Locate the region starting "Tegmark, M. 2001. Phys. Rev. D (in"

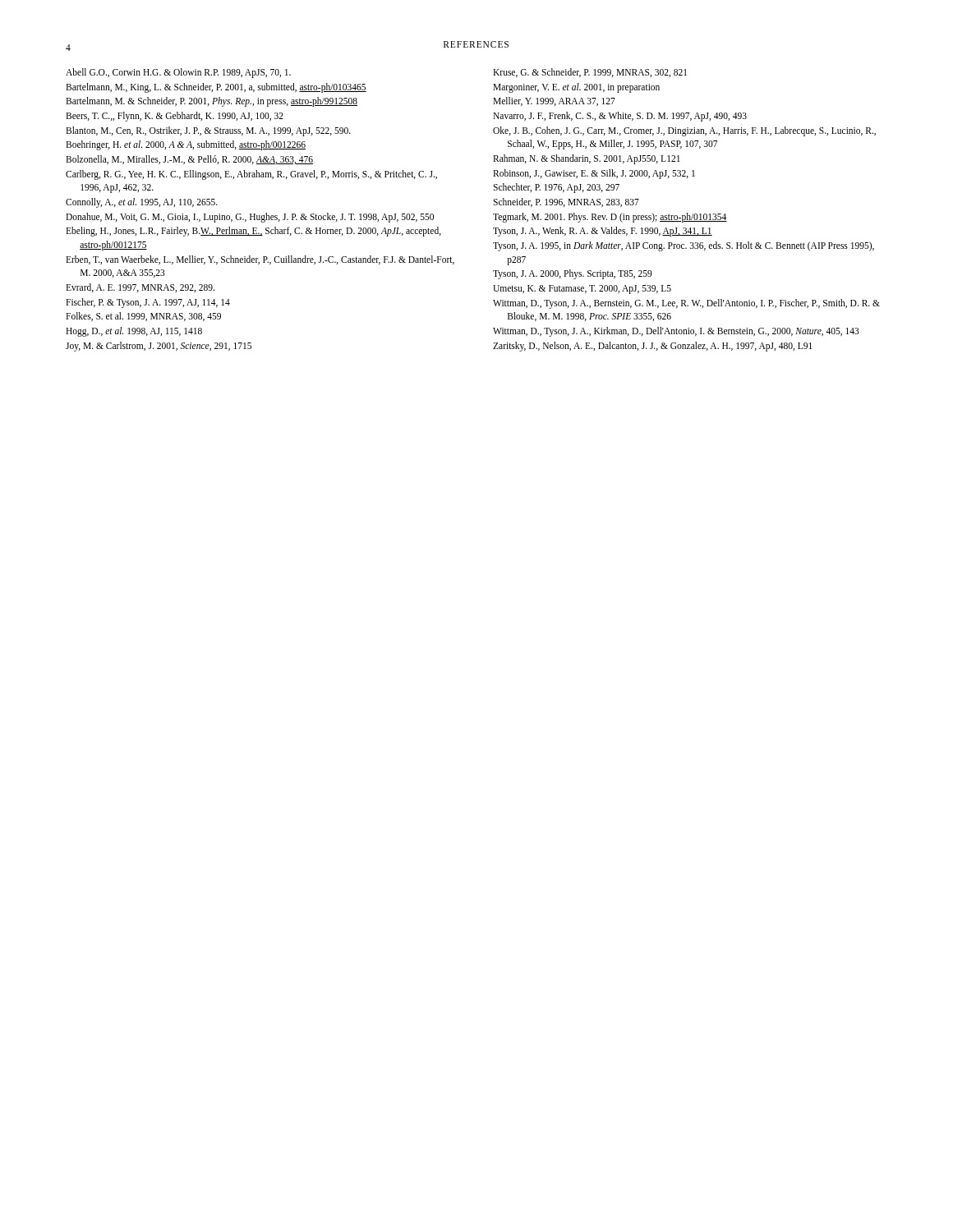pyautogui.click(x=610, y=217)
